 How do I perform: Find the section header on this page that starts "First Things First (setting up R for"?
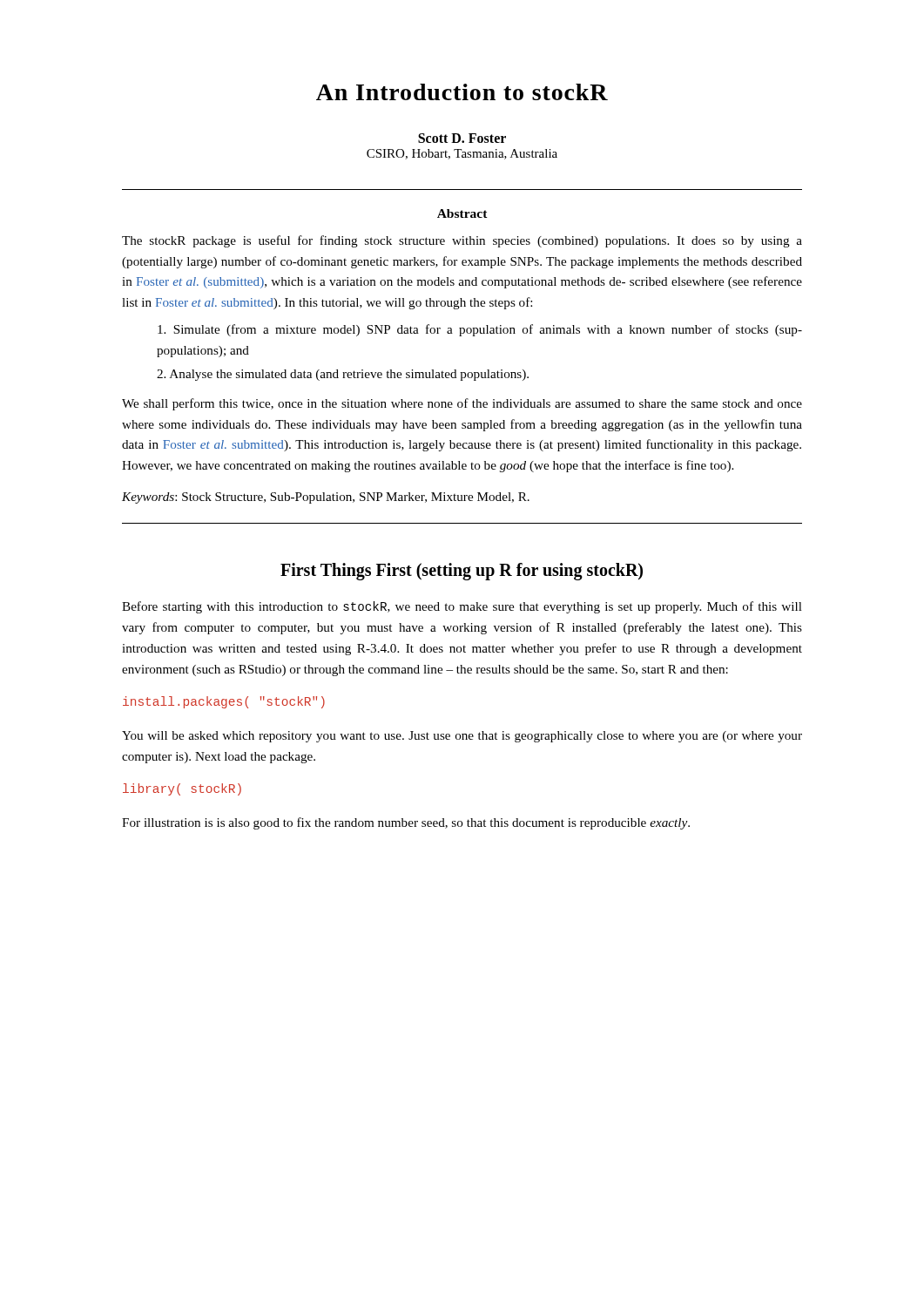(x=462, y=570)
